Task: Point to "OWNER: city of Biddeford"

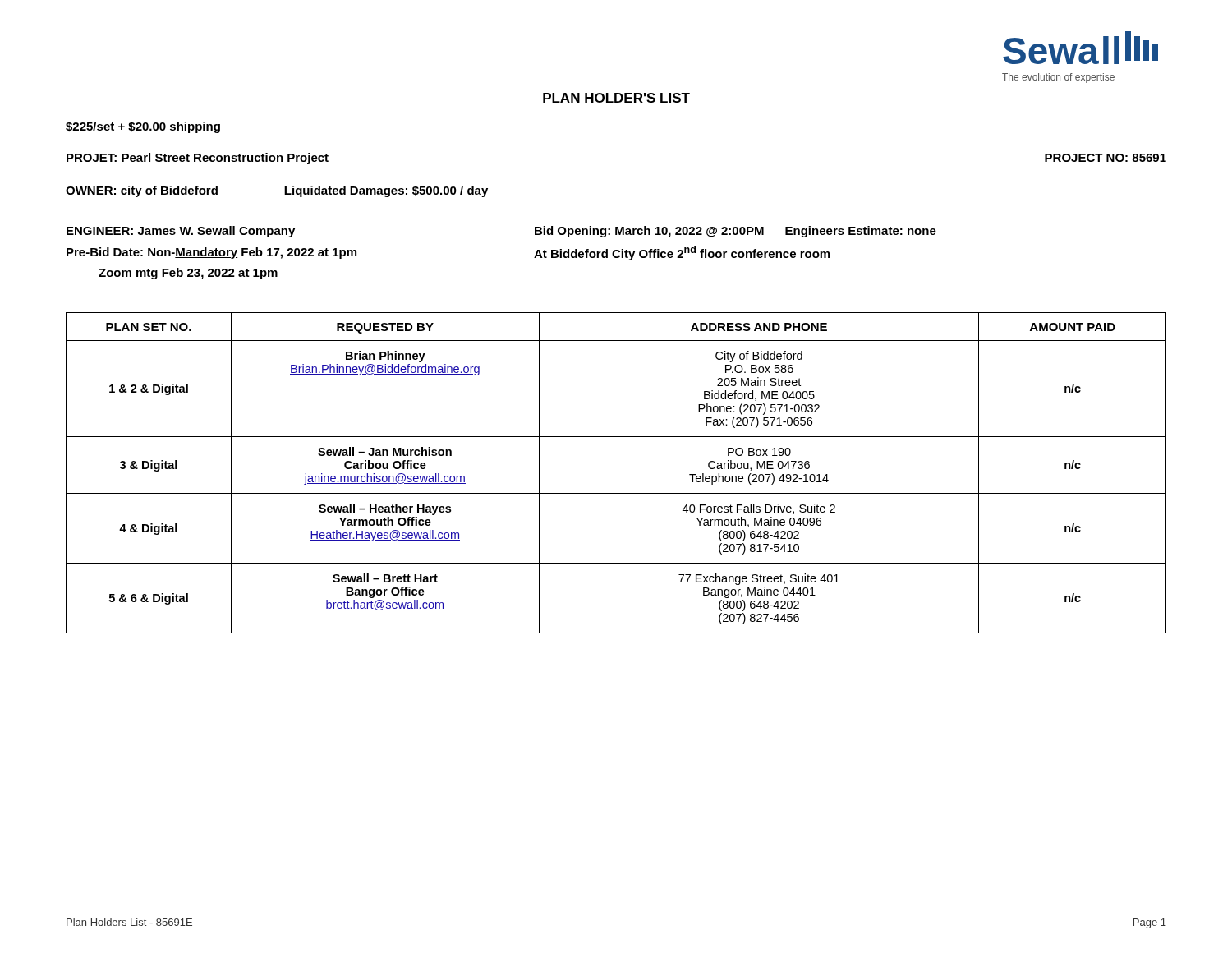Action: (x=142, y=190)
